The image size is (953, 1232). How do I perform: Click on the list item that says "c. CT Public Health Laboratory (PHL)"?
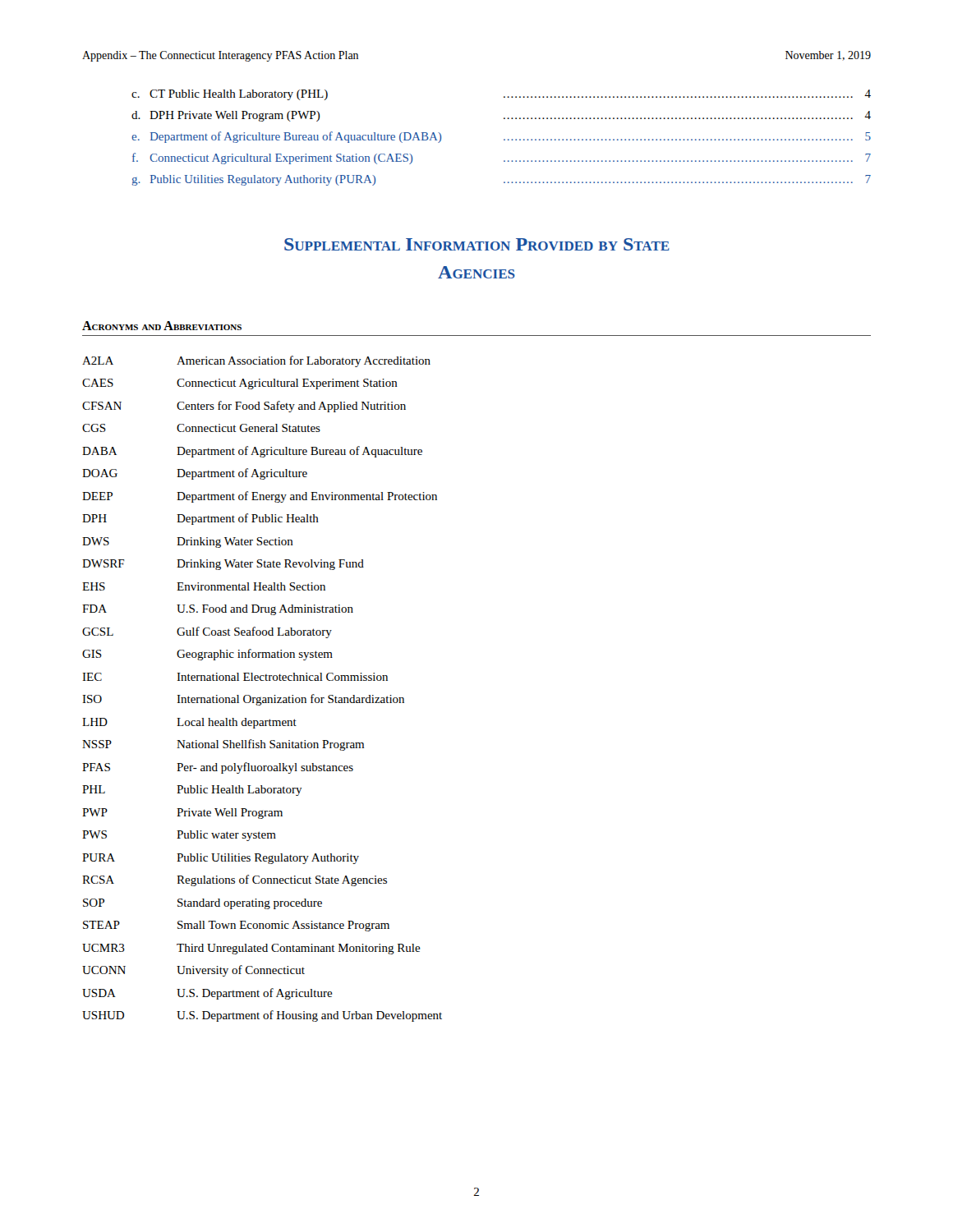pos(501,94)
